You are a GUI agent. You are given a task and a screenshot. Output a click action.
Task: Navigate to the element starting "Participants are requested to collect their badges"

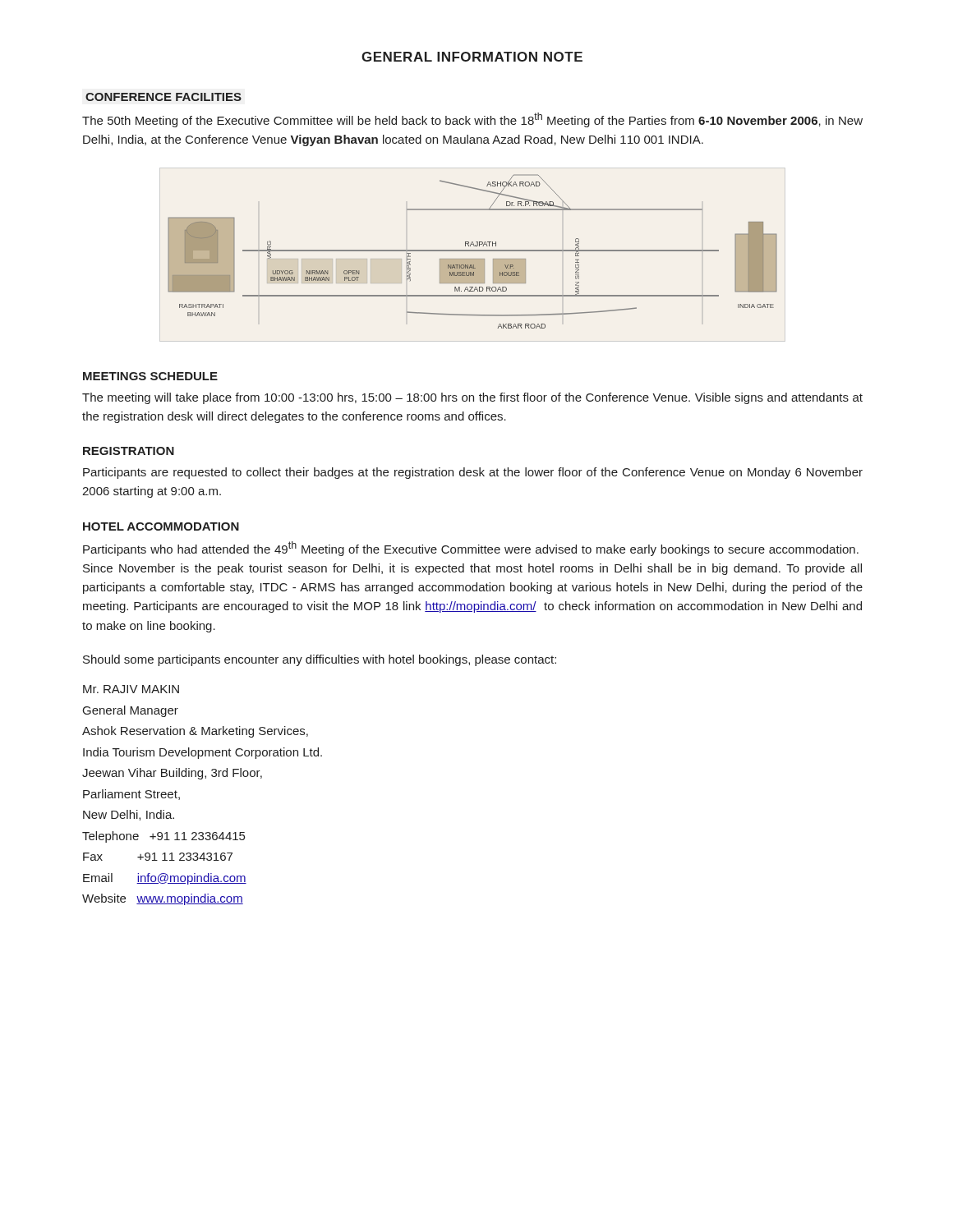click(x=472, y=481)
